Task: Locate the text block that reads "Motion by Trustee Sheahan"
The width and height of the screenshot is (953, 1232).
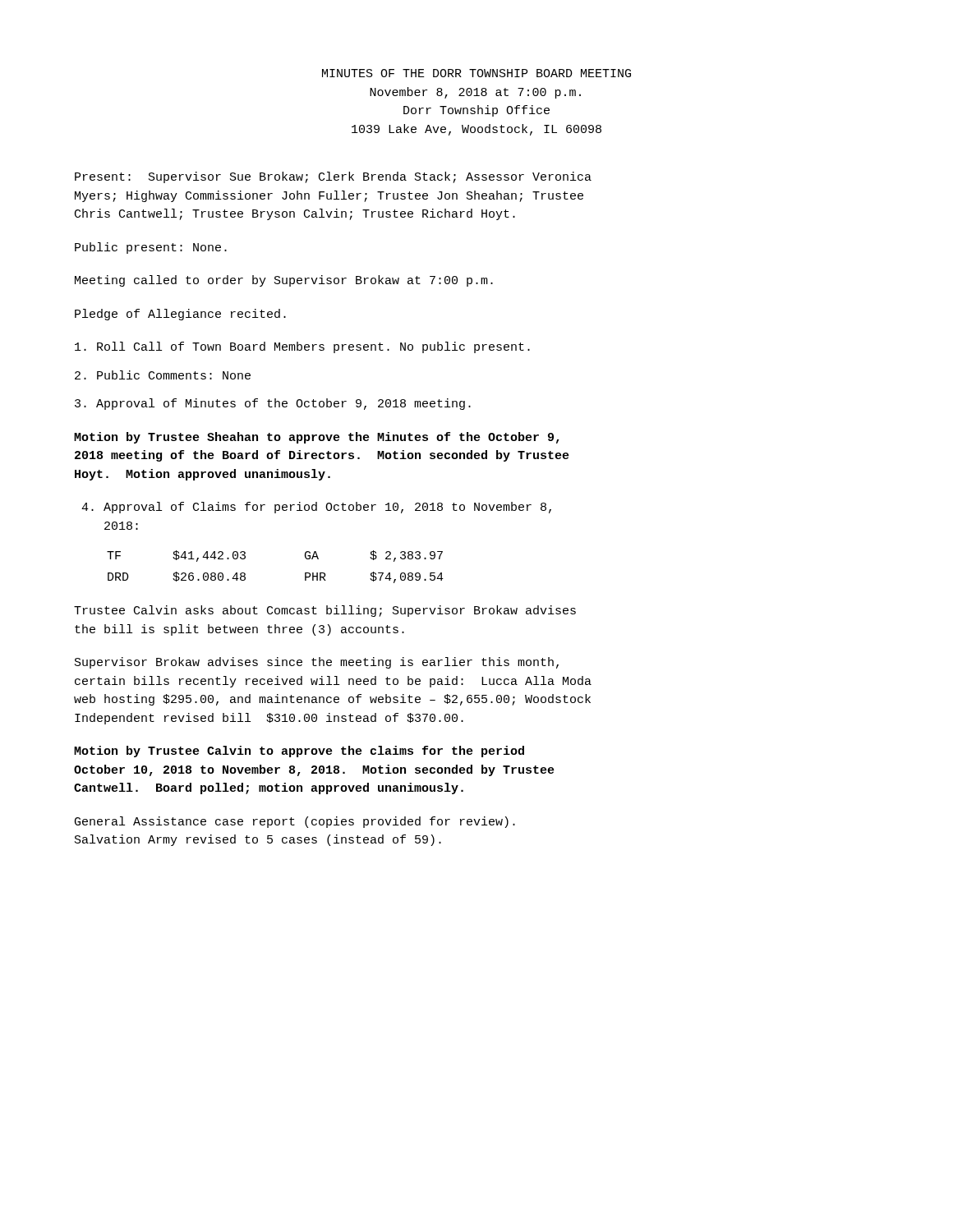Action: (x=322, y=456)
